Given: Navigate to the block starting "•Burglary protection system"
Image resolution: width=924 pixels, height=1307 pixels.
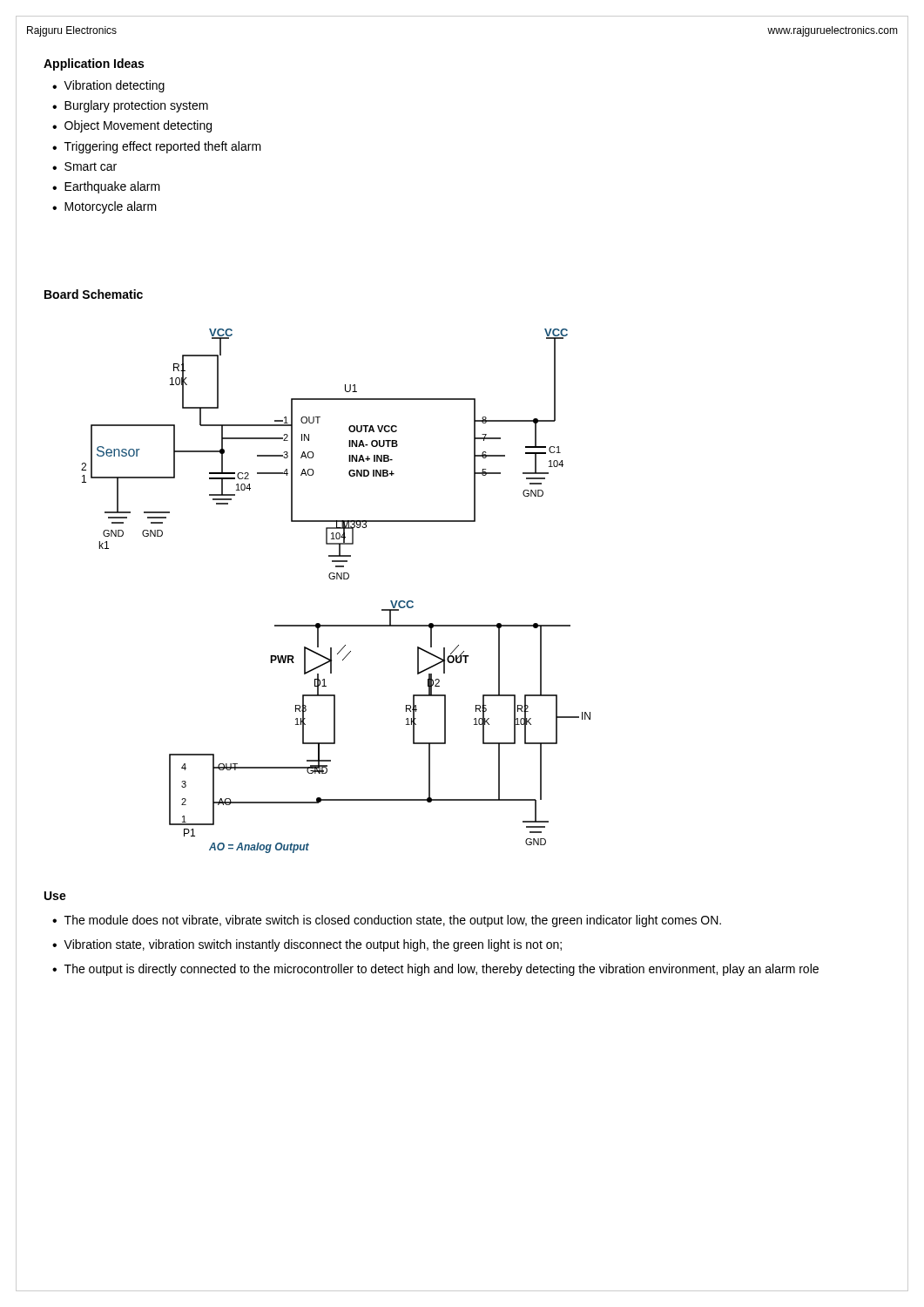Looking at the screenshot, I should coord(130,107).
